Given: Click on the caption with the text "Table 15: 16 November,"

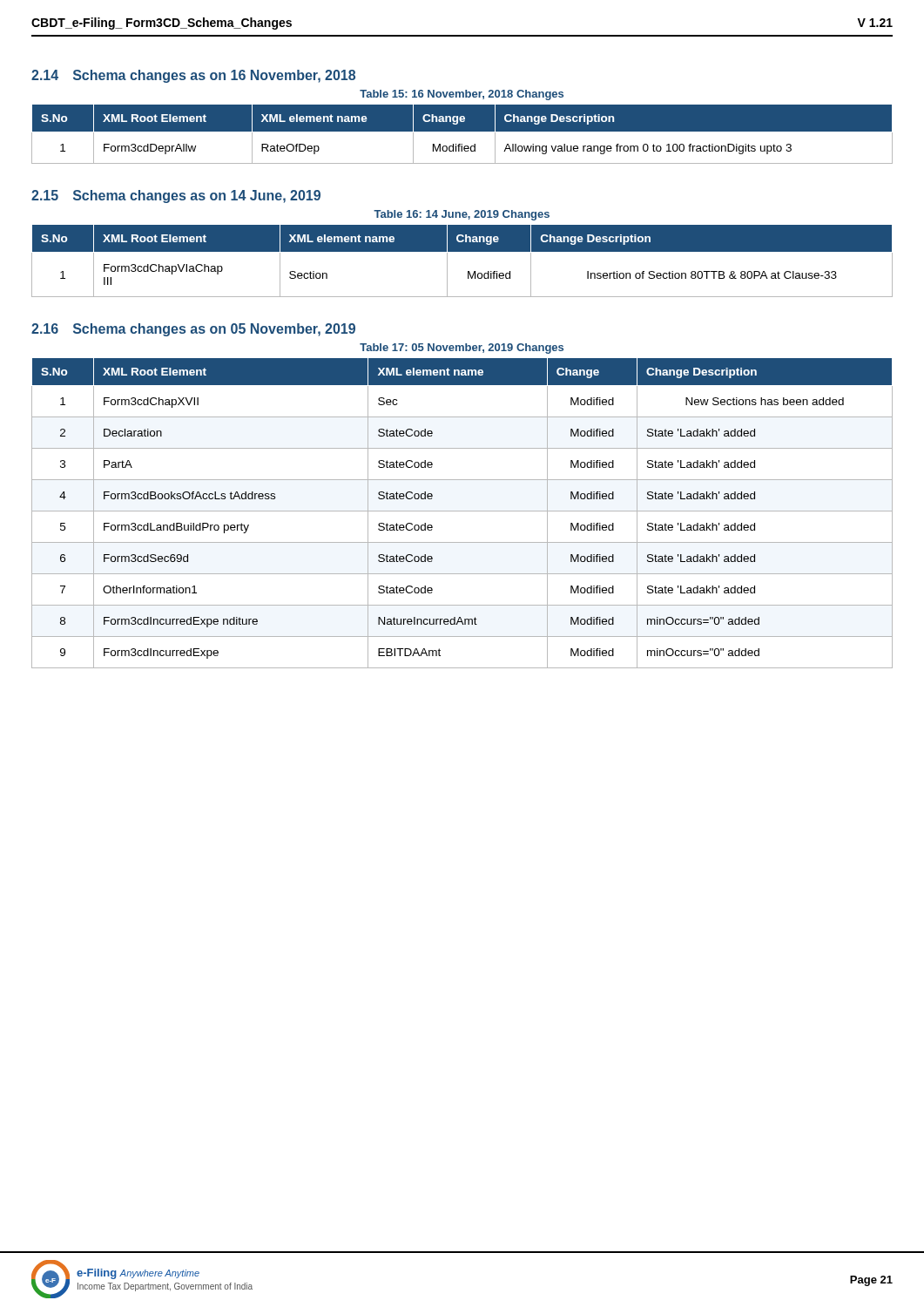Looking at the screenshot, I should click(462, 94).
